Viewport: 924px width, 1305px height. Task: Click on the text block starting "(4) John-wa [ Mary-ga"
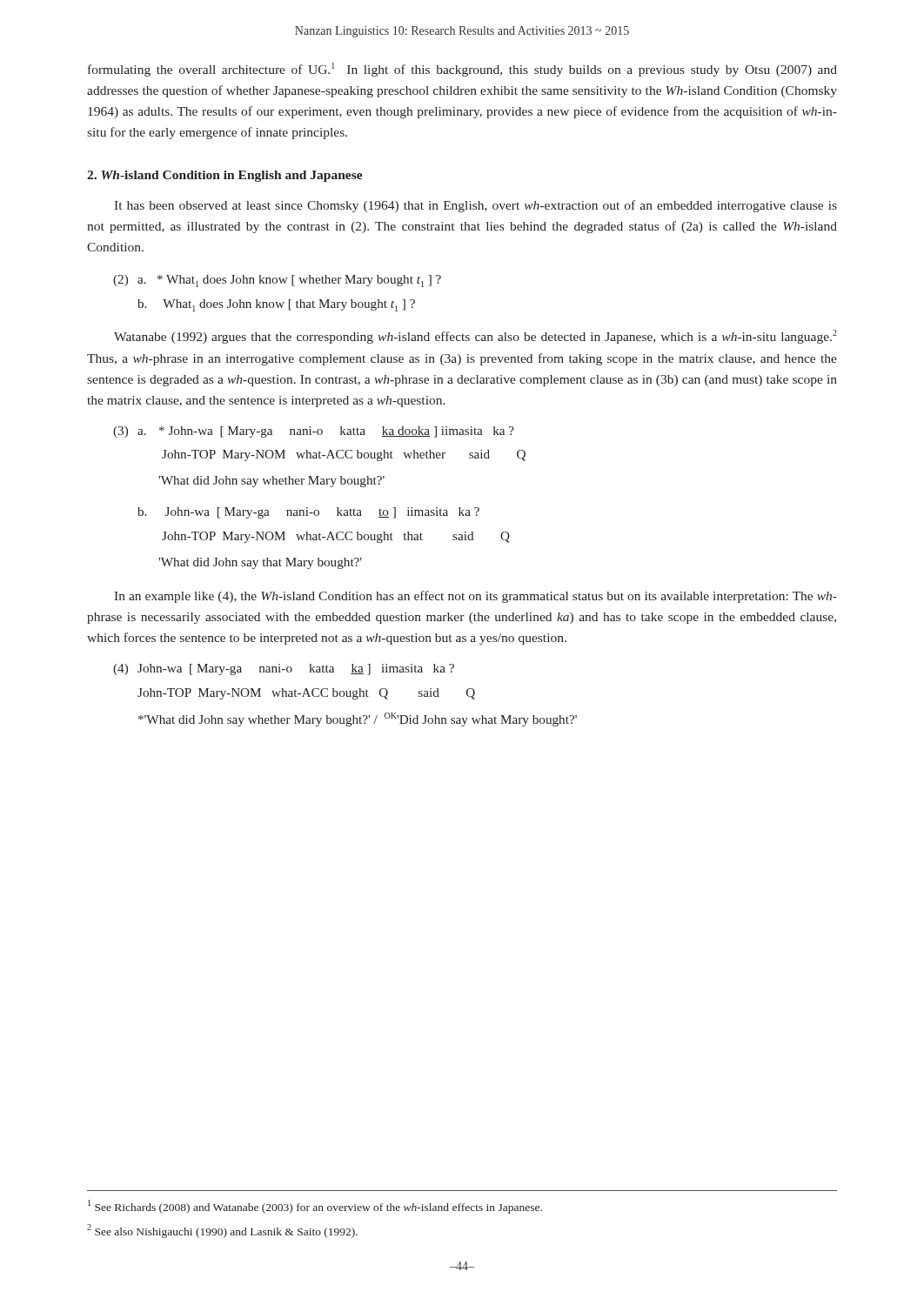point(475,694)
